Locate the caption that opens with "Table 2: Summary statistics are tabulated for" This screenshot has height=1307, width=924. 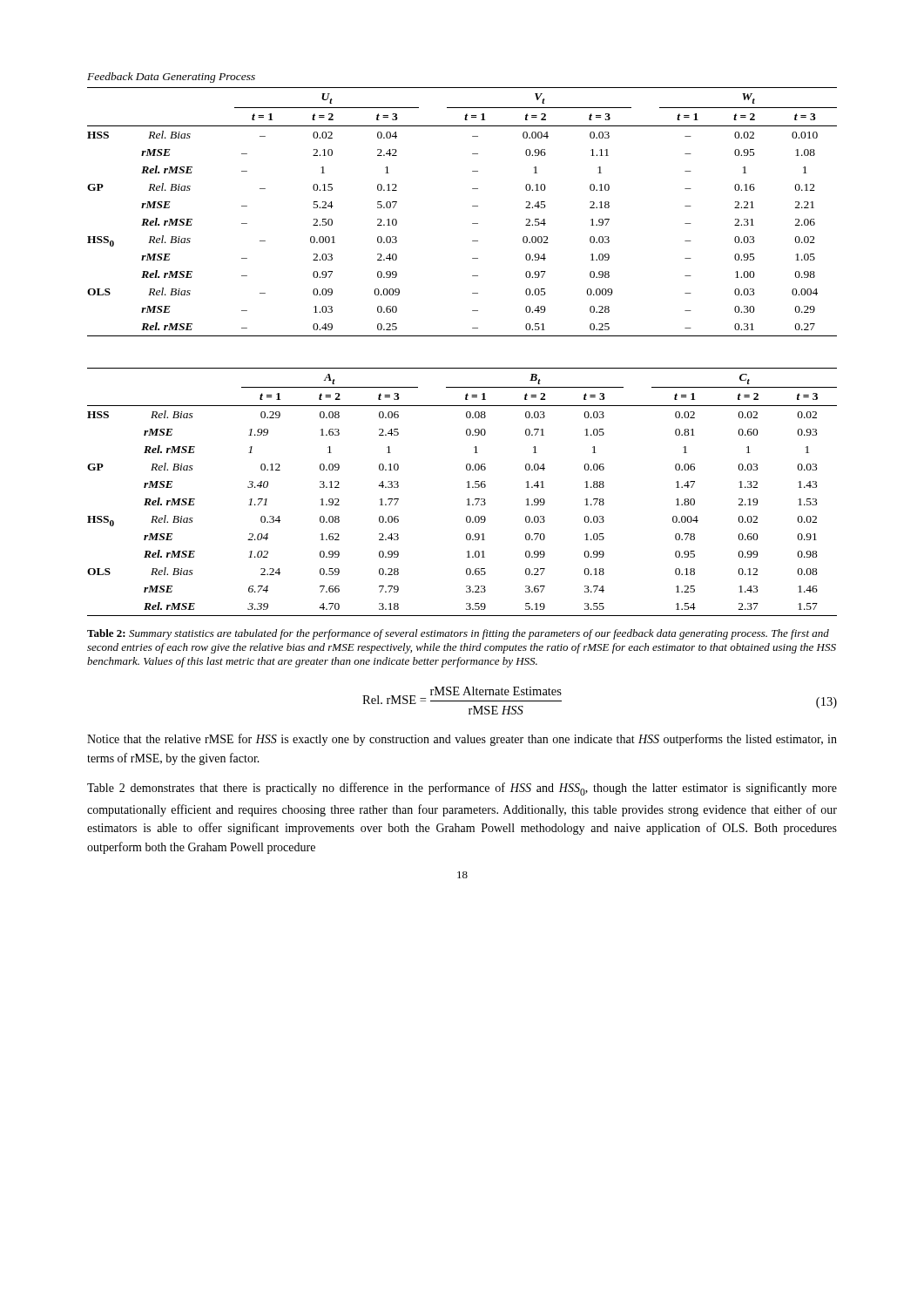click(462, 647)
